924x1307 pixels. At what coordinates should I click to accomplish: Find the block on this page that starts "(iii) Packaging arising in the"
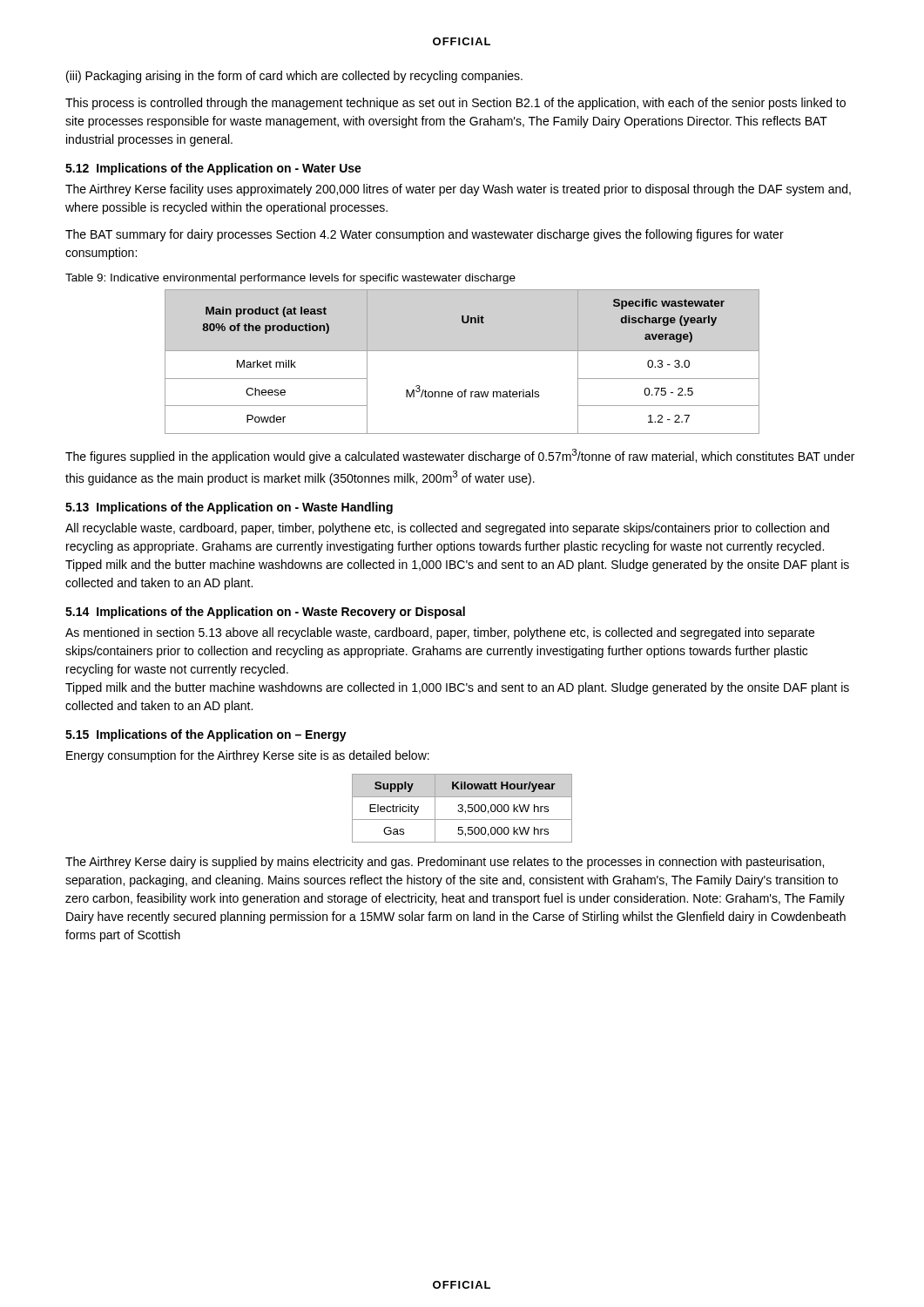click(294, 76)
